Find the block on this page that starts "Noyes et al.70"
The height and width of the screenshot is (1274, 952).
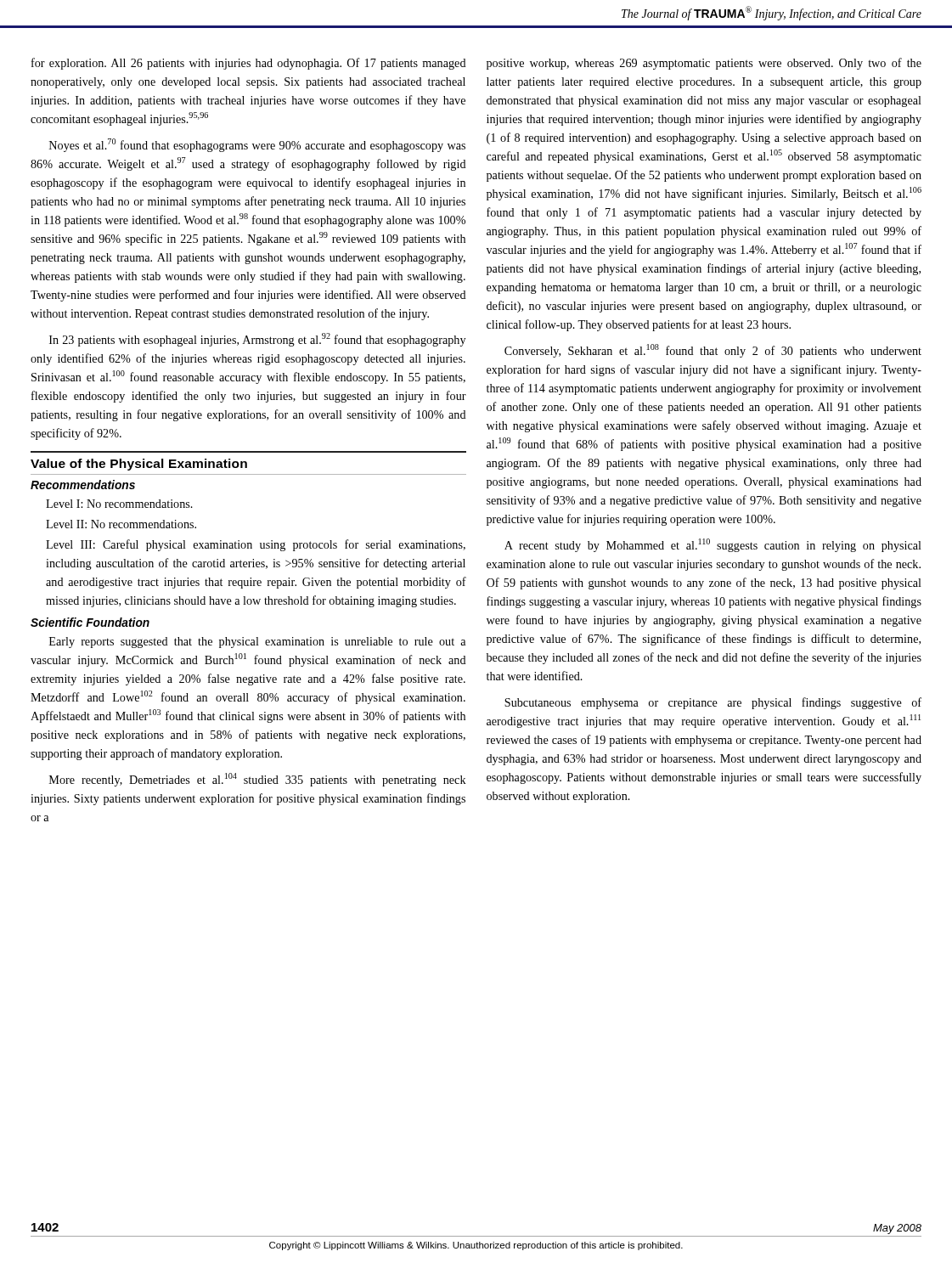(248, 229)
